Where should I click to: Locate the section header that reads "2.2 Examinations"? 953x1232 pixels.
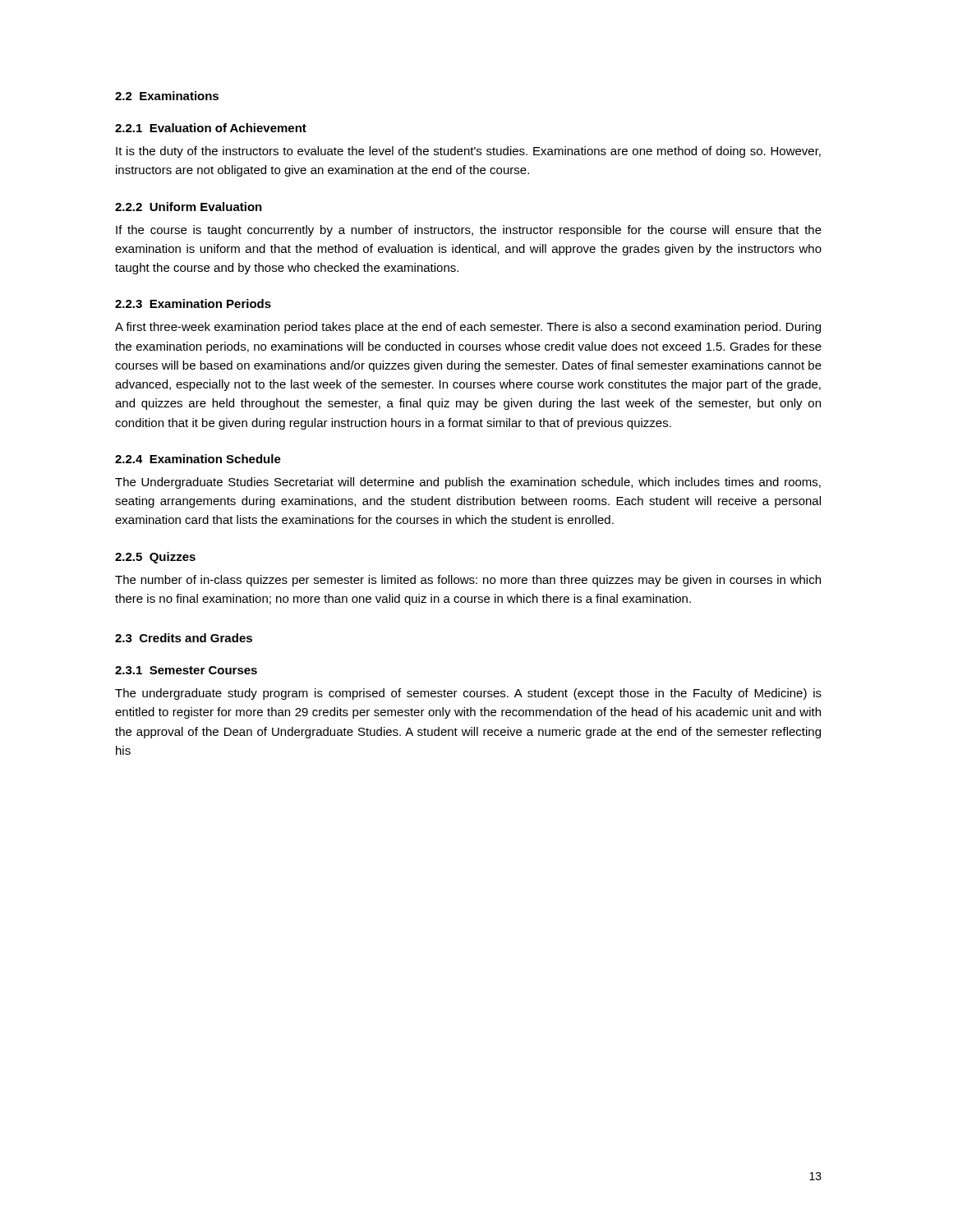[x=167, y=96]
